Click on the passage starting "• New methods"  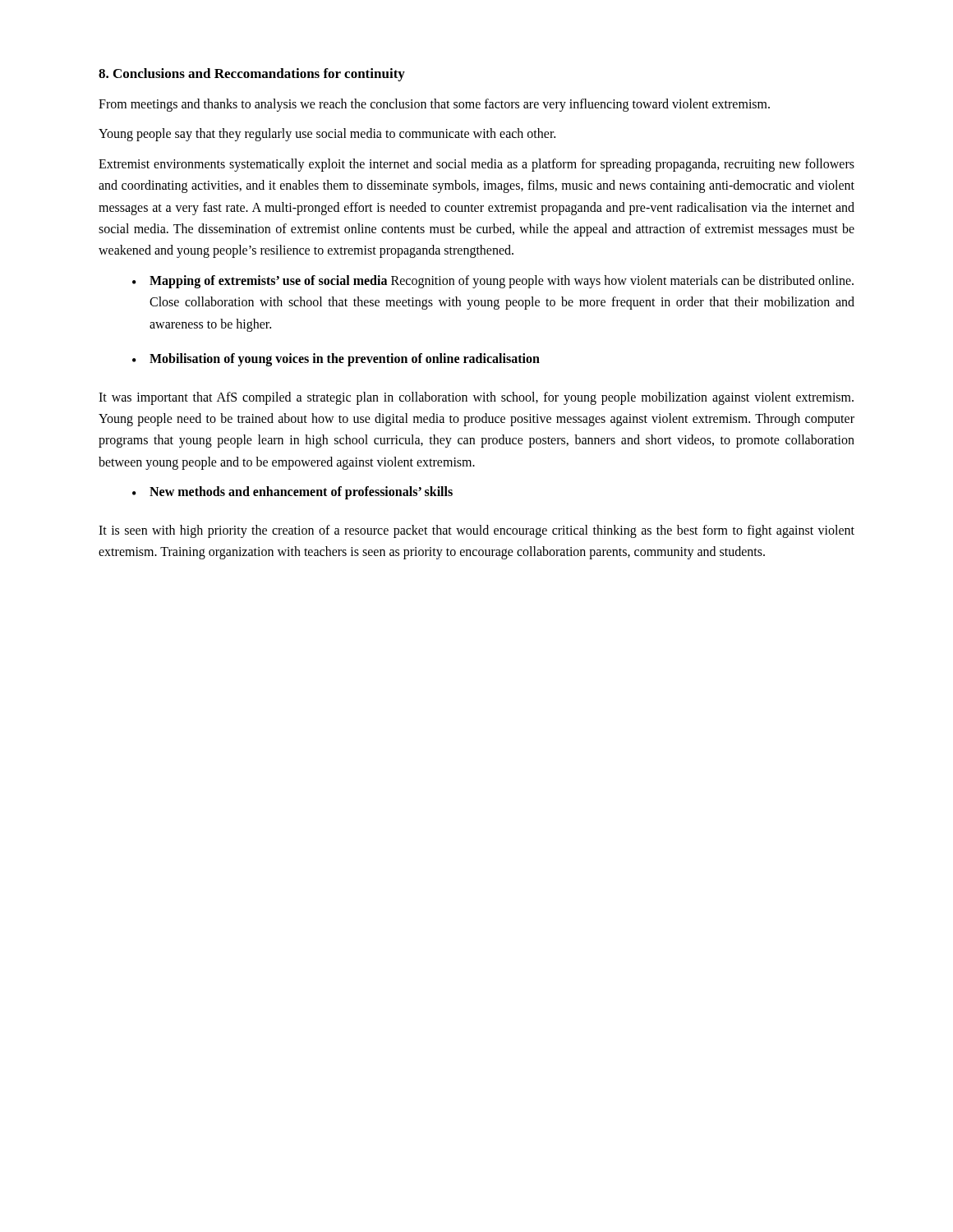(x=292, y=493)
